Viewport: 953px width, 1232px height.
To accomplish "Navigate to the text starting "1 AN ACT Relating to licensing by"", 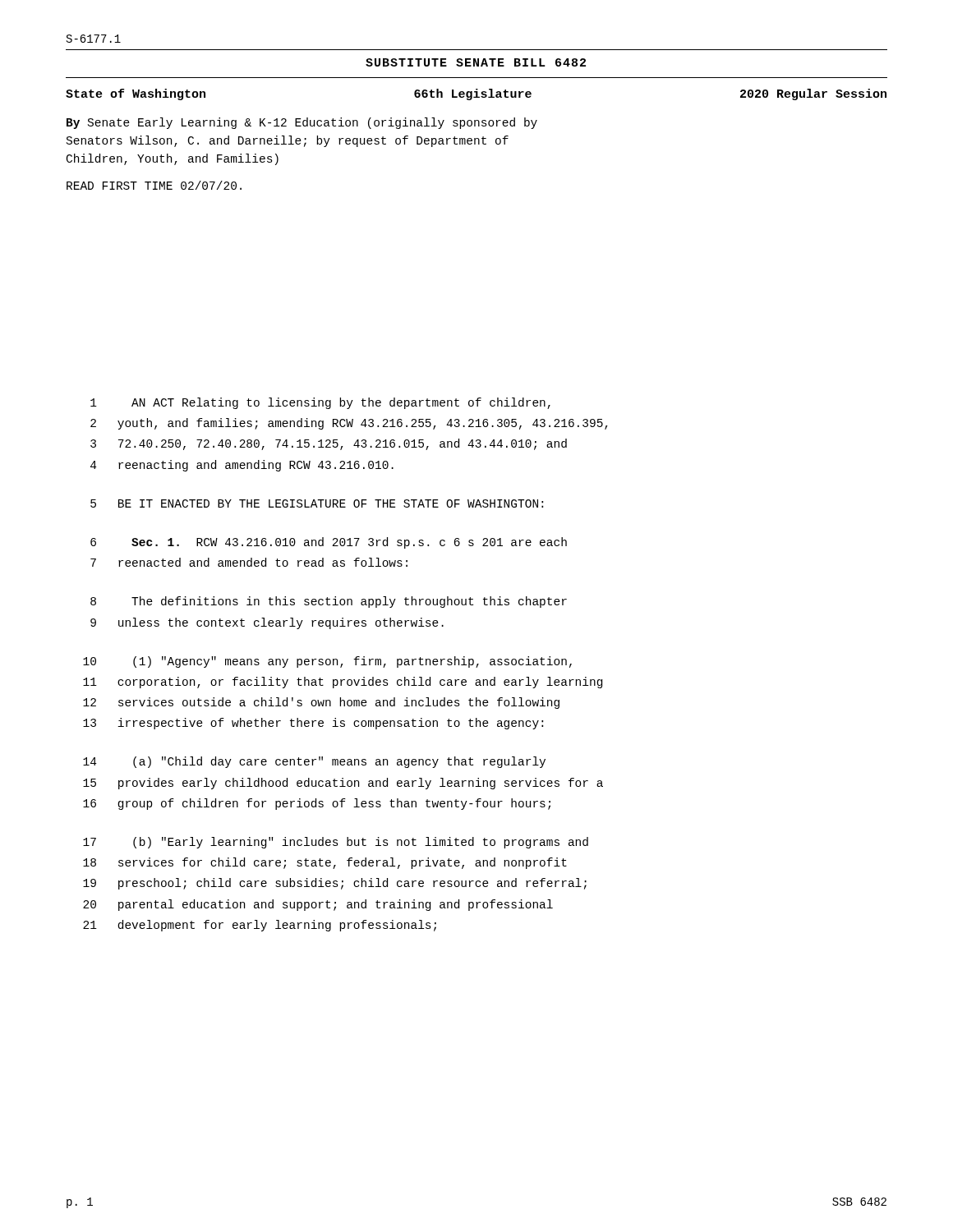I will (x=476, y=404).
